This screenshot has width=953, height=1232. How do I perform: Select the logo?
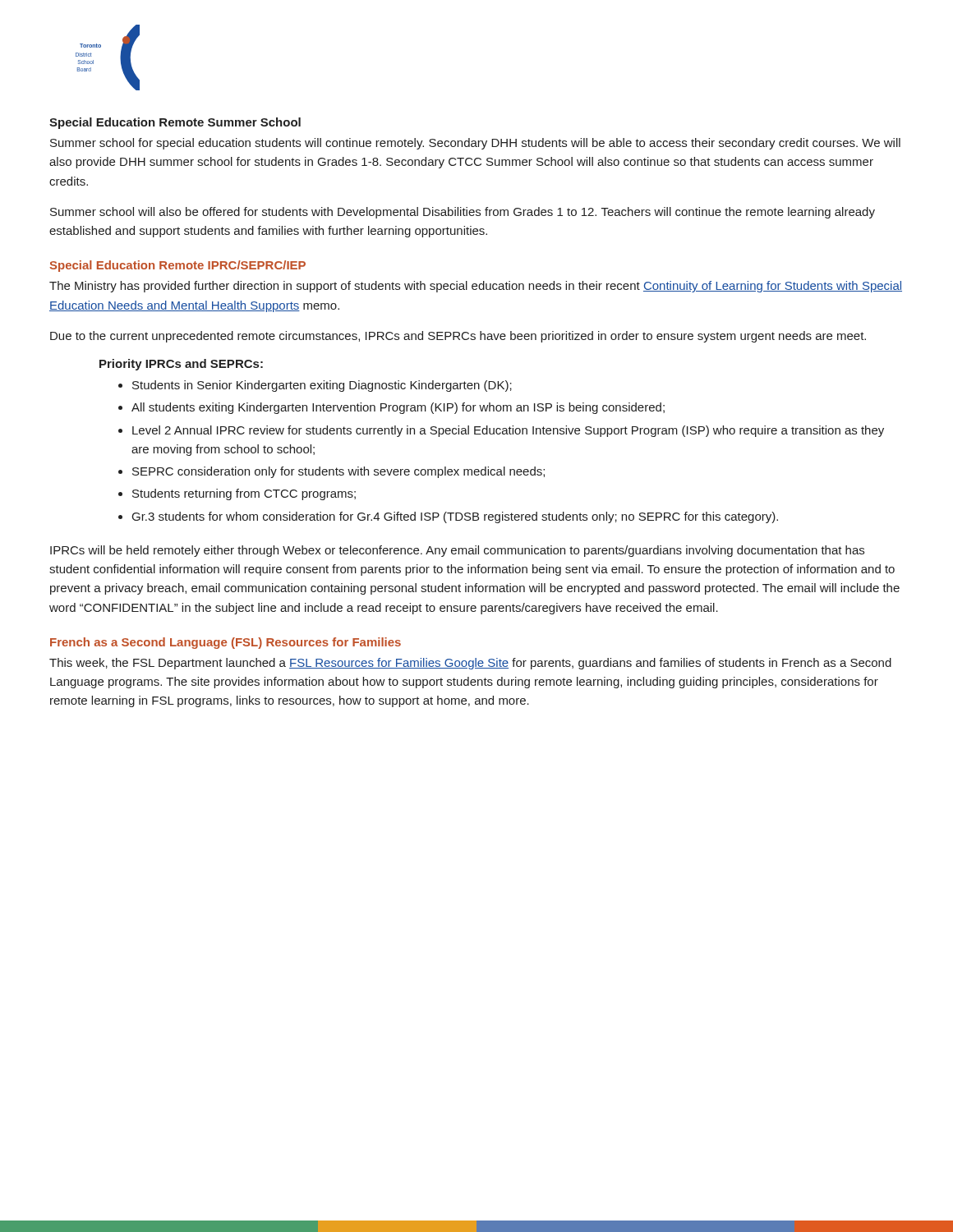[x=99, y=59]
